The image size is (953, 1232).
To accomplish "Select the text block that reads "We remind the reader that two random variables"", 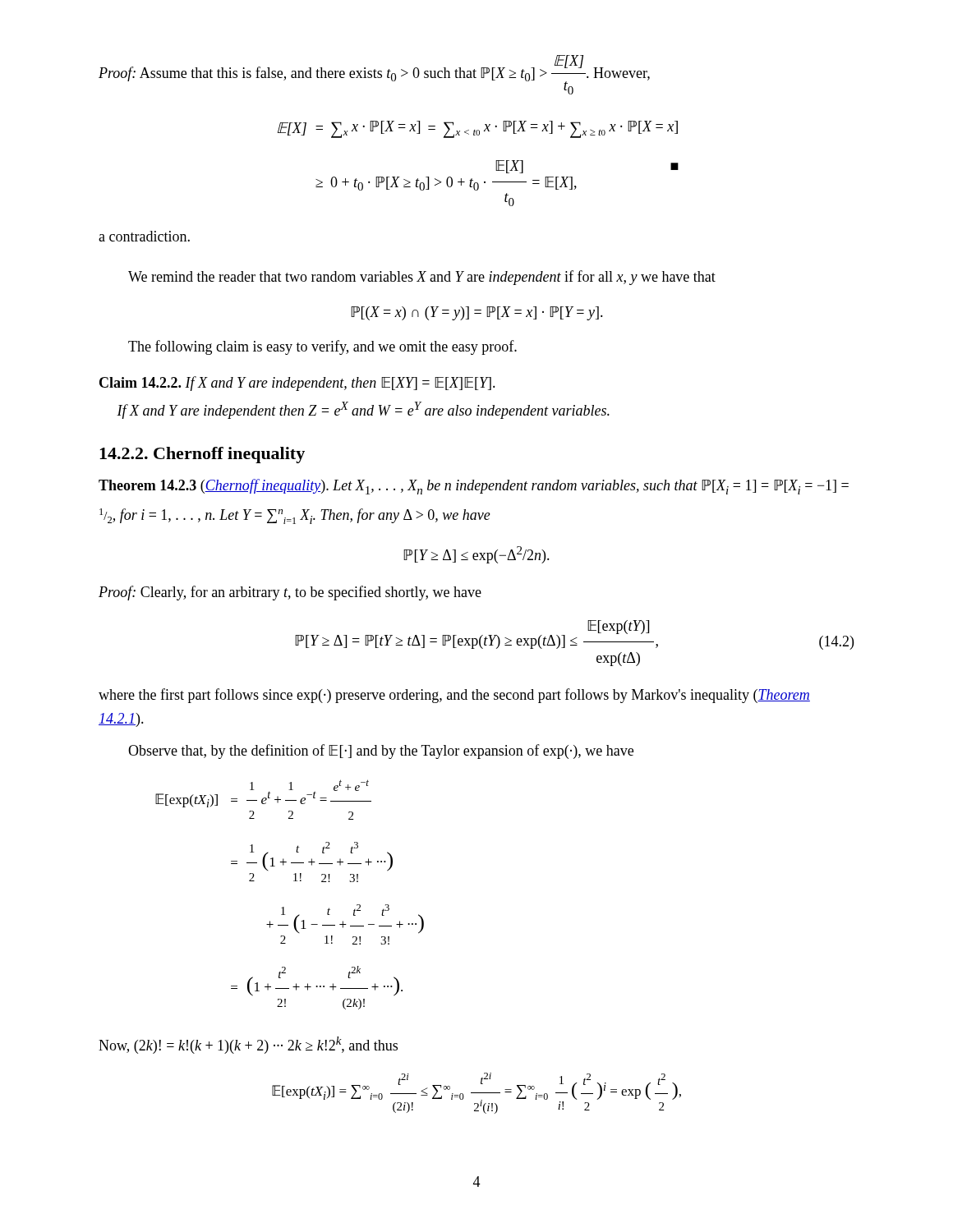I will tap(422, 277).
